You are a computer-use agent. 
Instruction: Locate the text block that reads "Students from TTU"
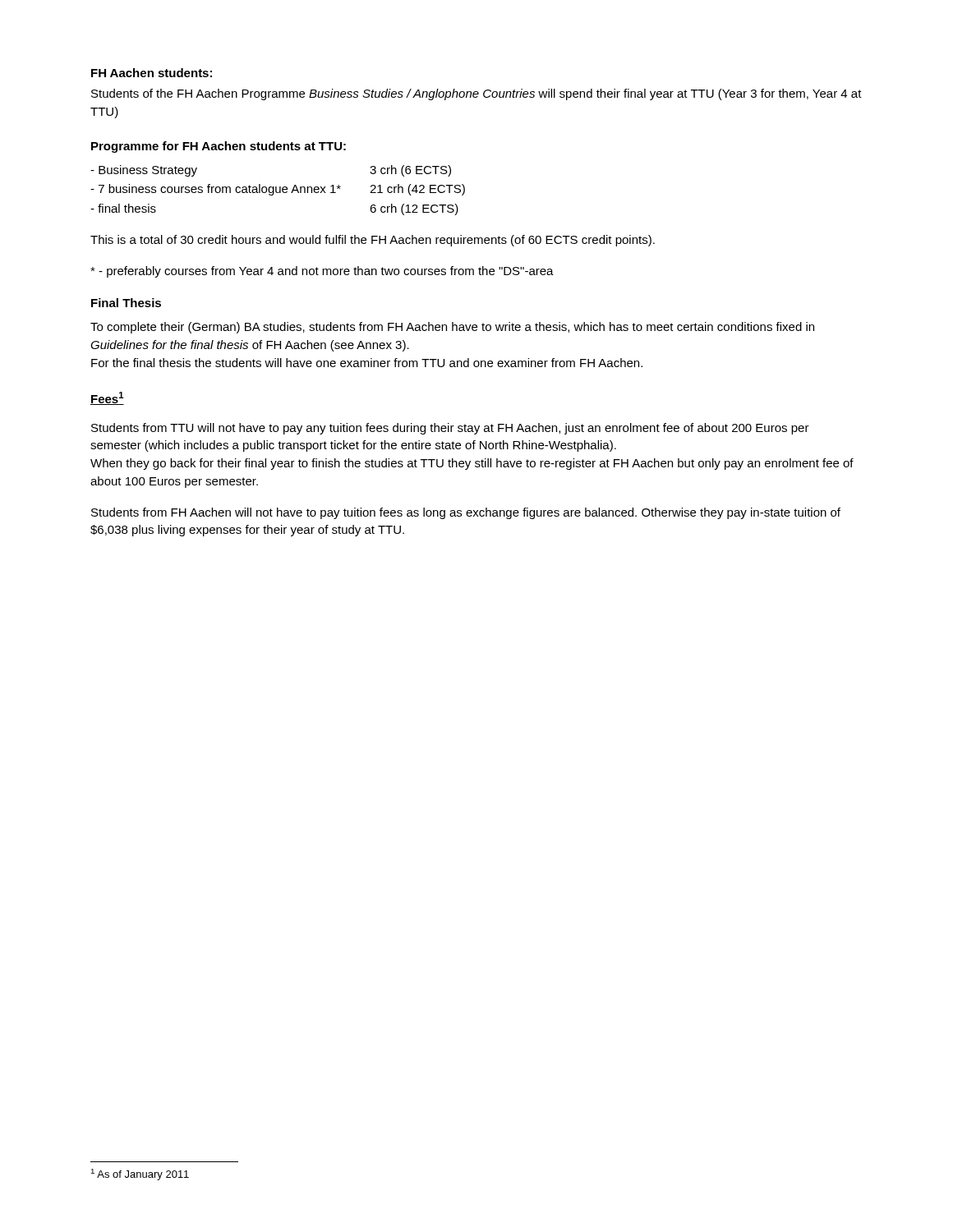pos(472,454)
